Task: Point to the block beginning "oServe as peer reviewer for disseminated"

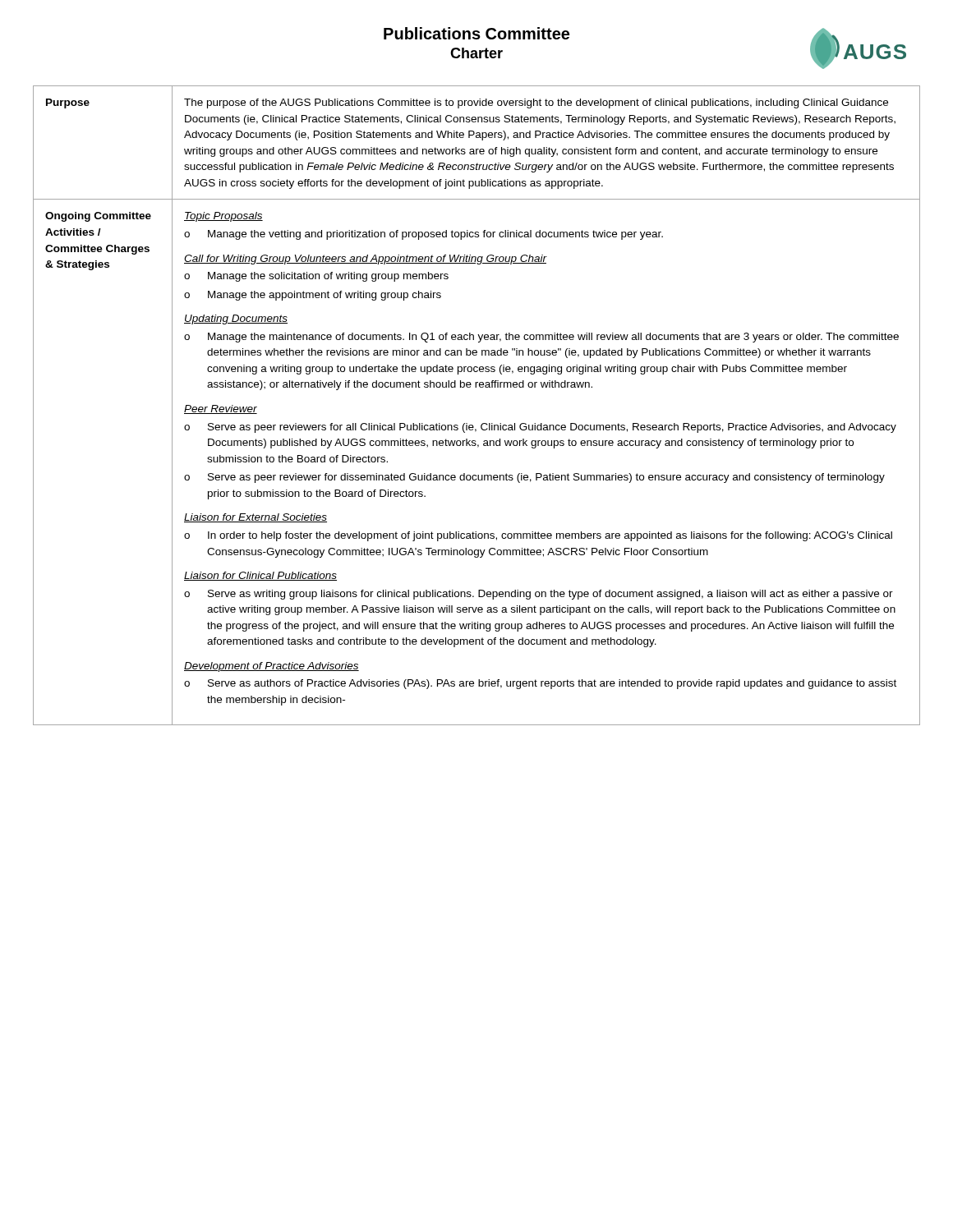Action: 546,485
